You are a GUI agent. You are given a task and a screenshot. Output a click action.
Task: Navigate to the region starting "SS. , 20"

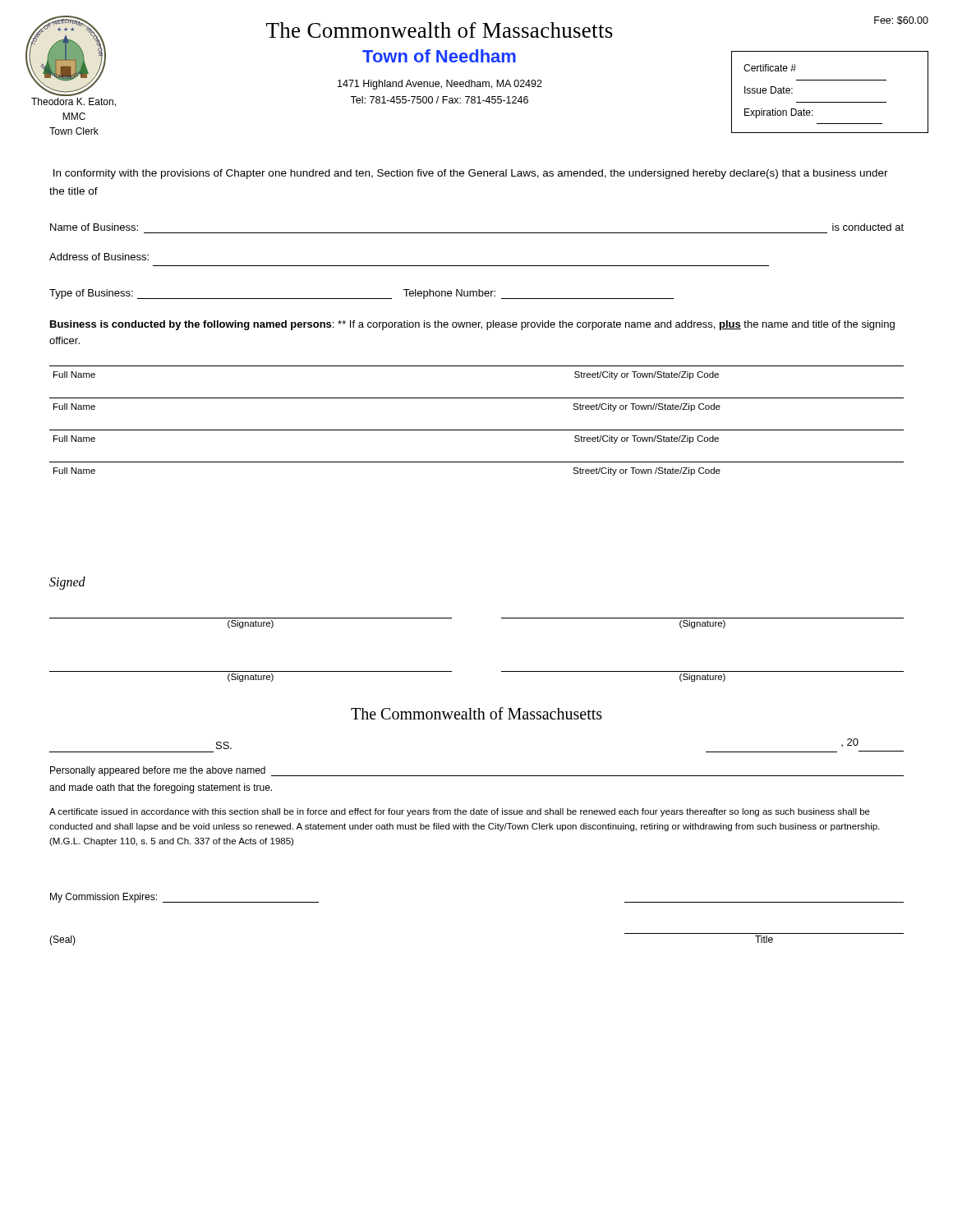[226, 745]
